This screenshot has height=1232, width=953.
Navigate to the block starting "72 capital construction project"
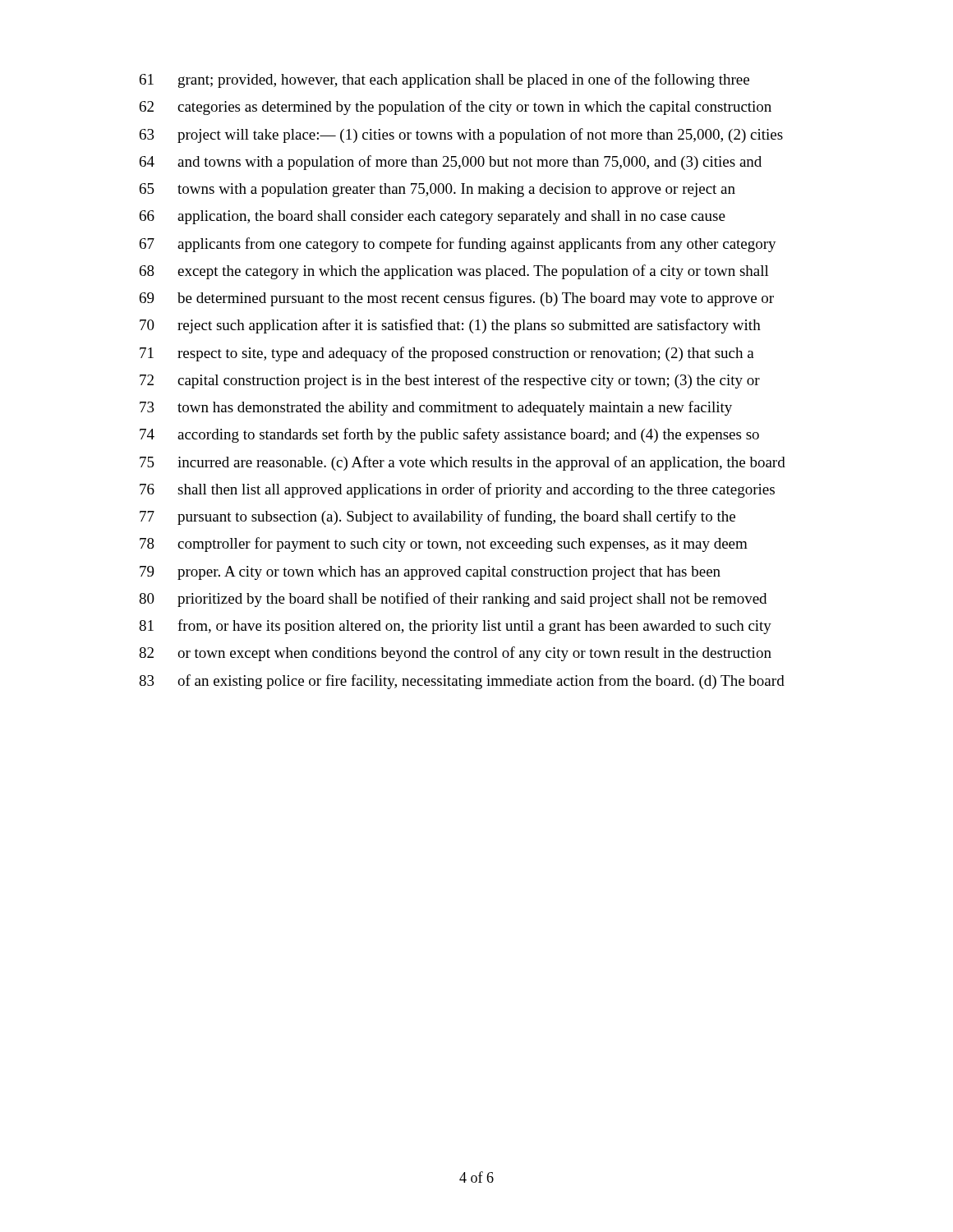pos(476,380)
